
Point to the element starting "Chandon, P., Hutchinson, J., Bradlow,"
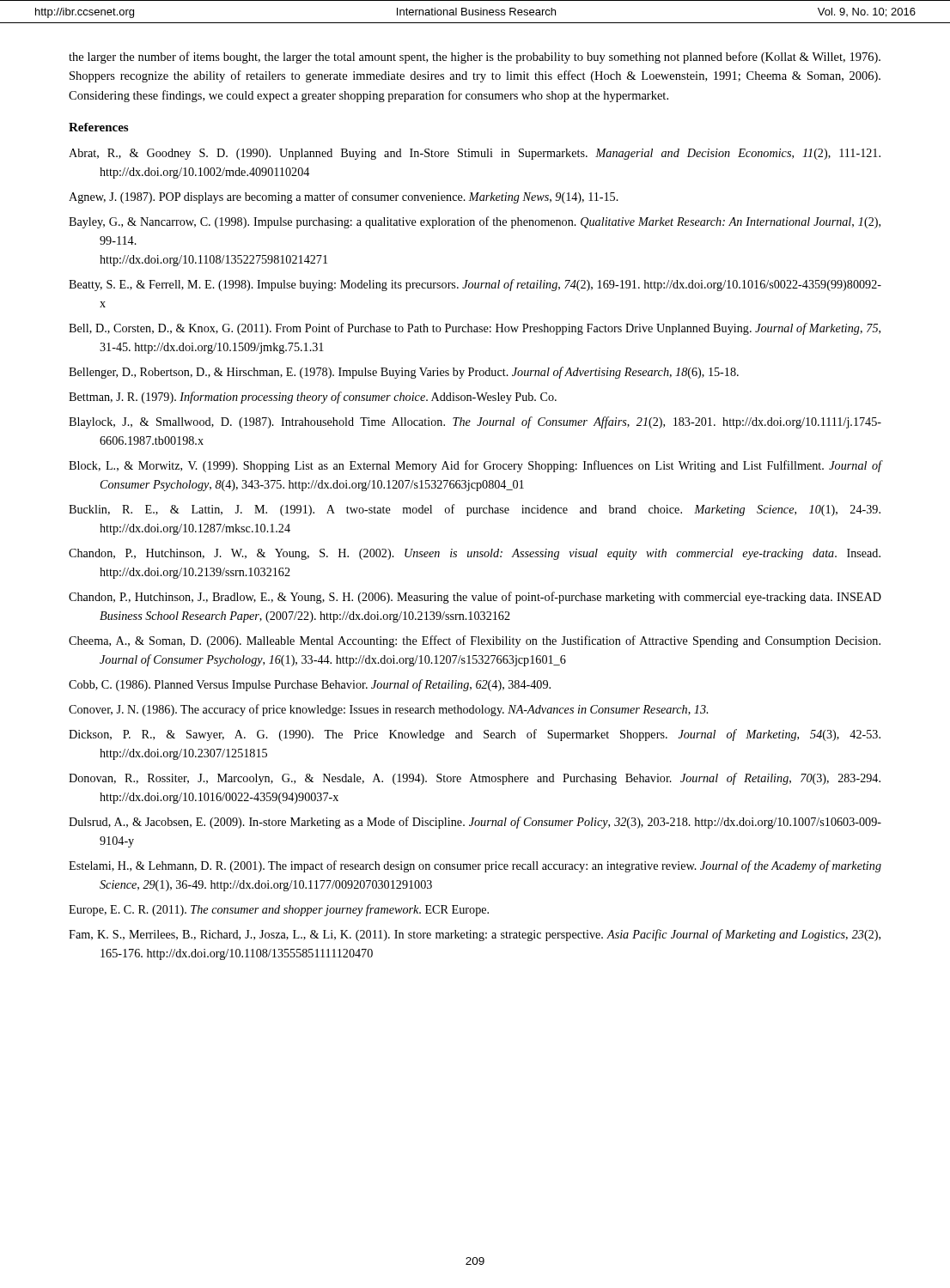tap(475, 607)
